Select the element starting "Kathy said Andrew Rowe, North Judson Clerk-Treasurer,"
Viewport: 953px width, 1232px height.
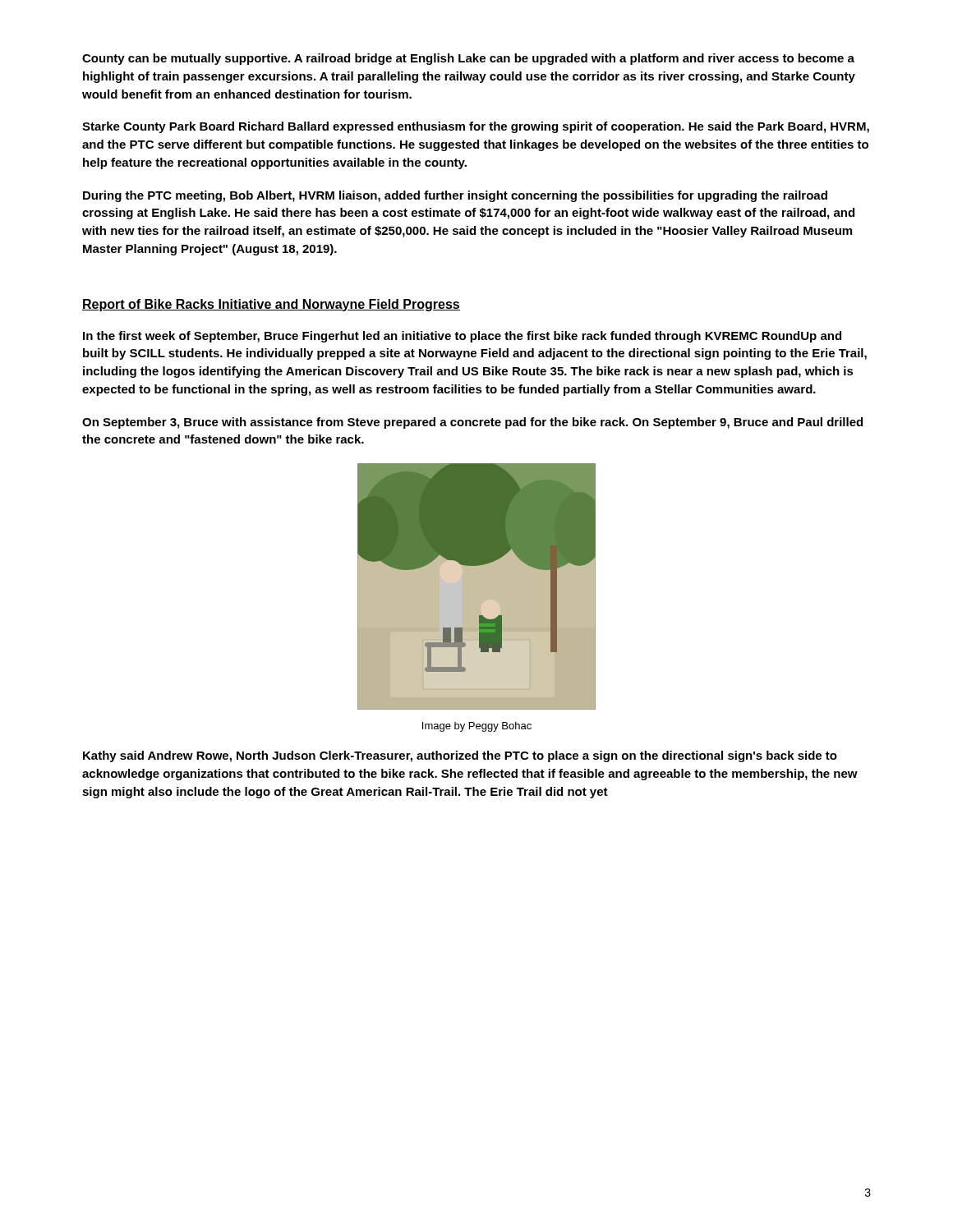tap(470, 773)
